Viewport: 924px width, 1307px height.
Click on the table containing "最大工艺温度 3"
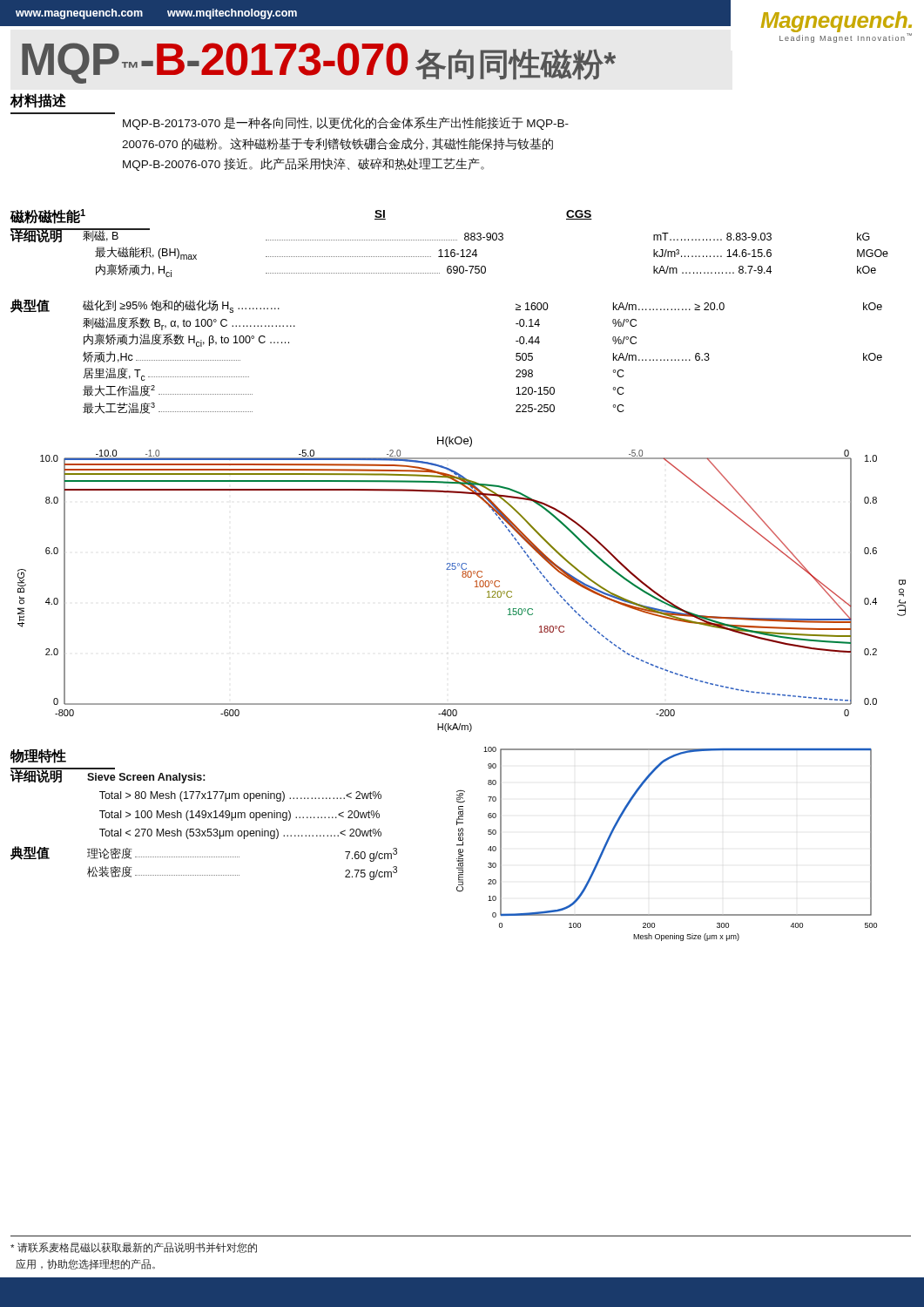pyautogui.click(x=497, y=358)
